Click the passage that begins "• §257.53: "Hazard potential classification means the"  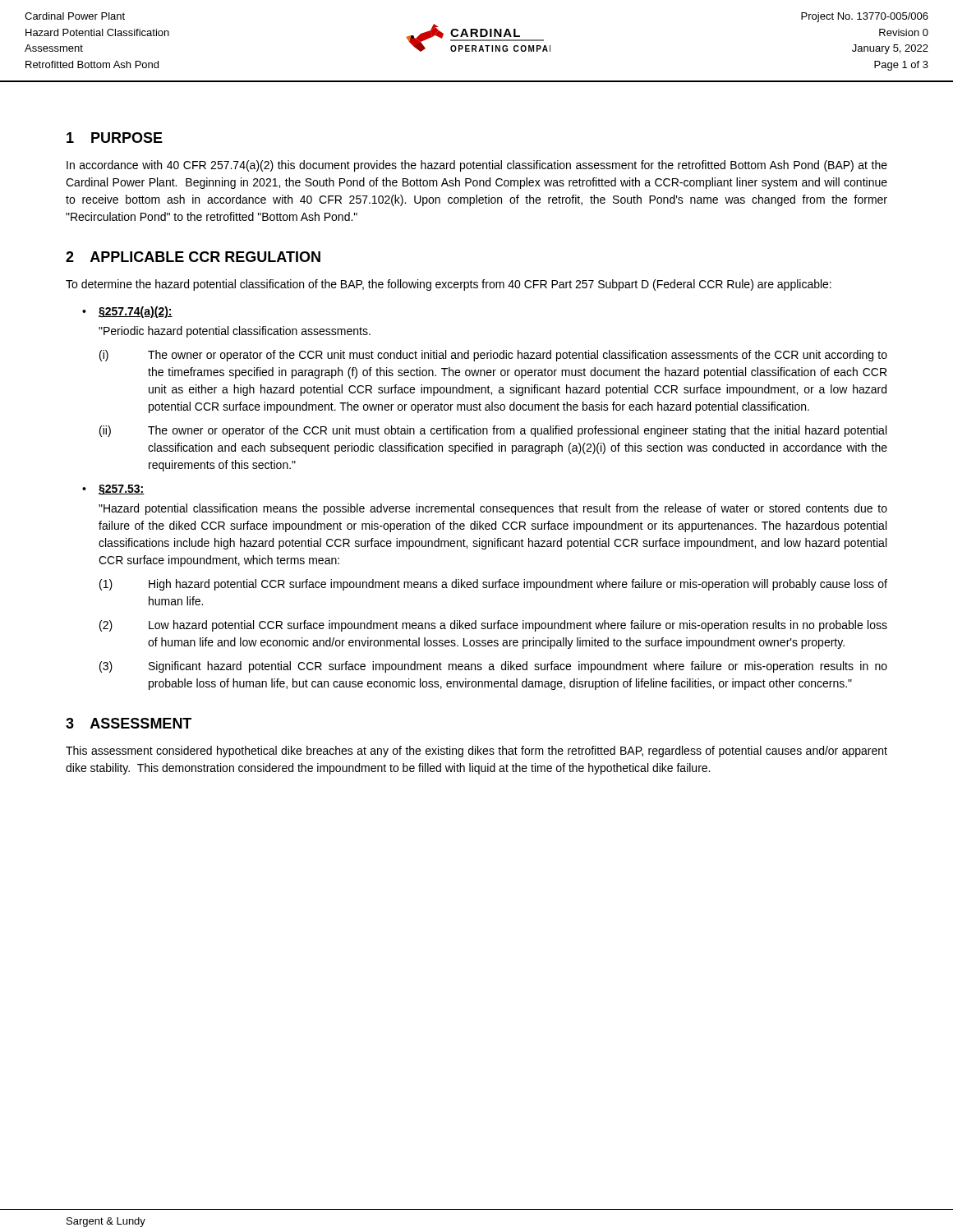click(485, 587)
